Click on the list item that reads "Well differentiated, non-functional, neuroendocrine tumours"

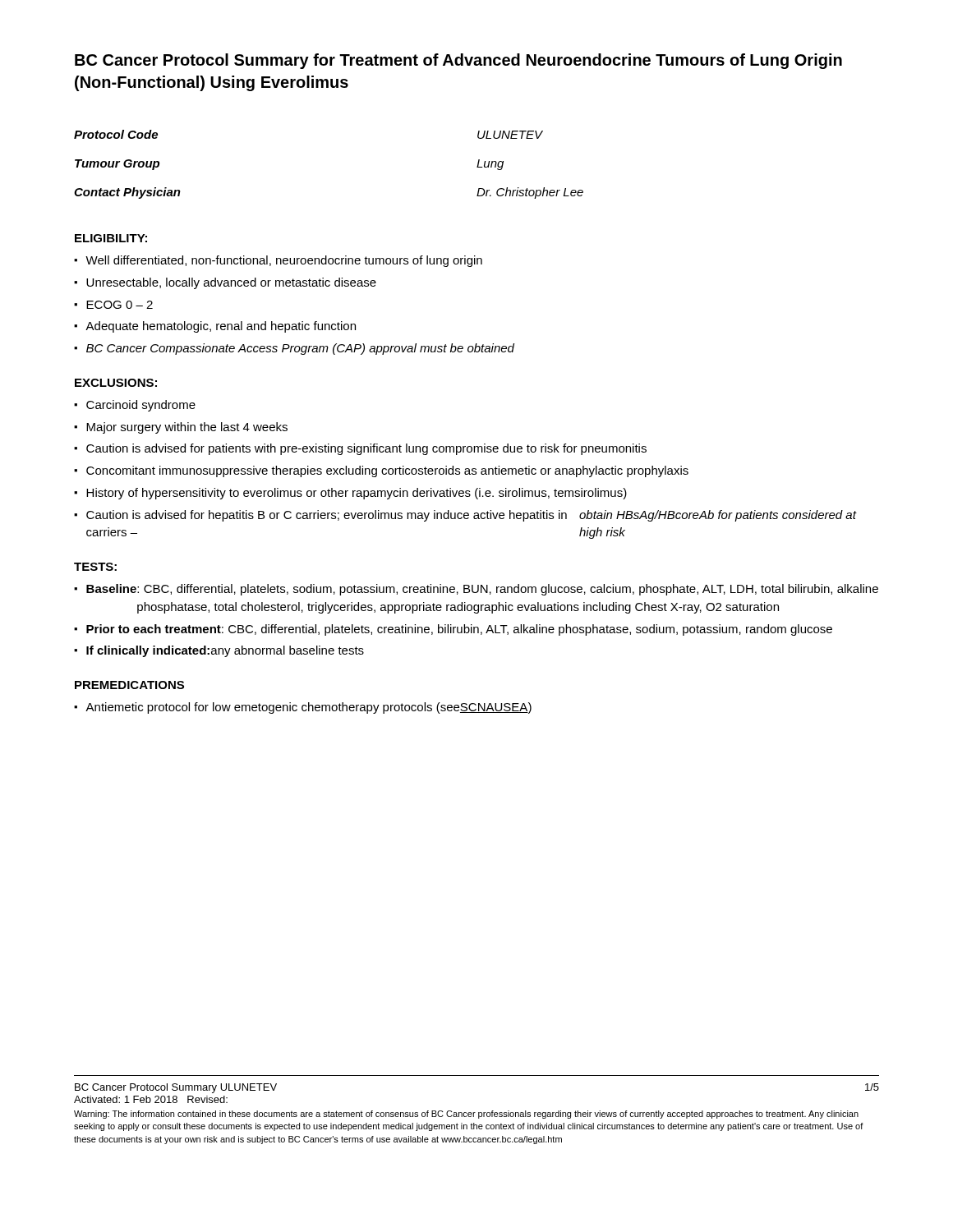pyautogui.click(x=284, y=260)
